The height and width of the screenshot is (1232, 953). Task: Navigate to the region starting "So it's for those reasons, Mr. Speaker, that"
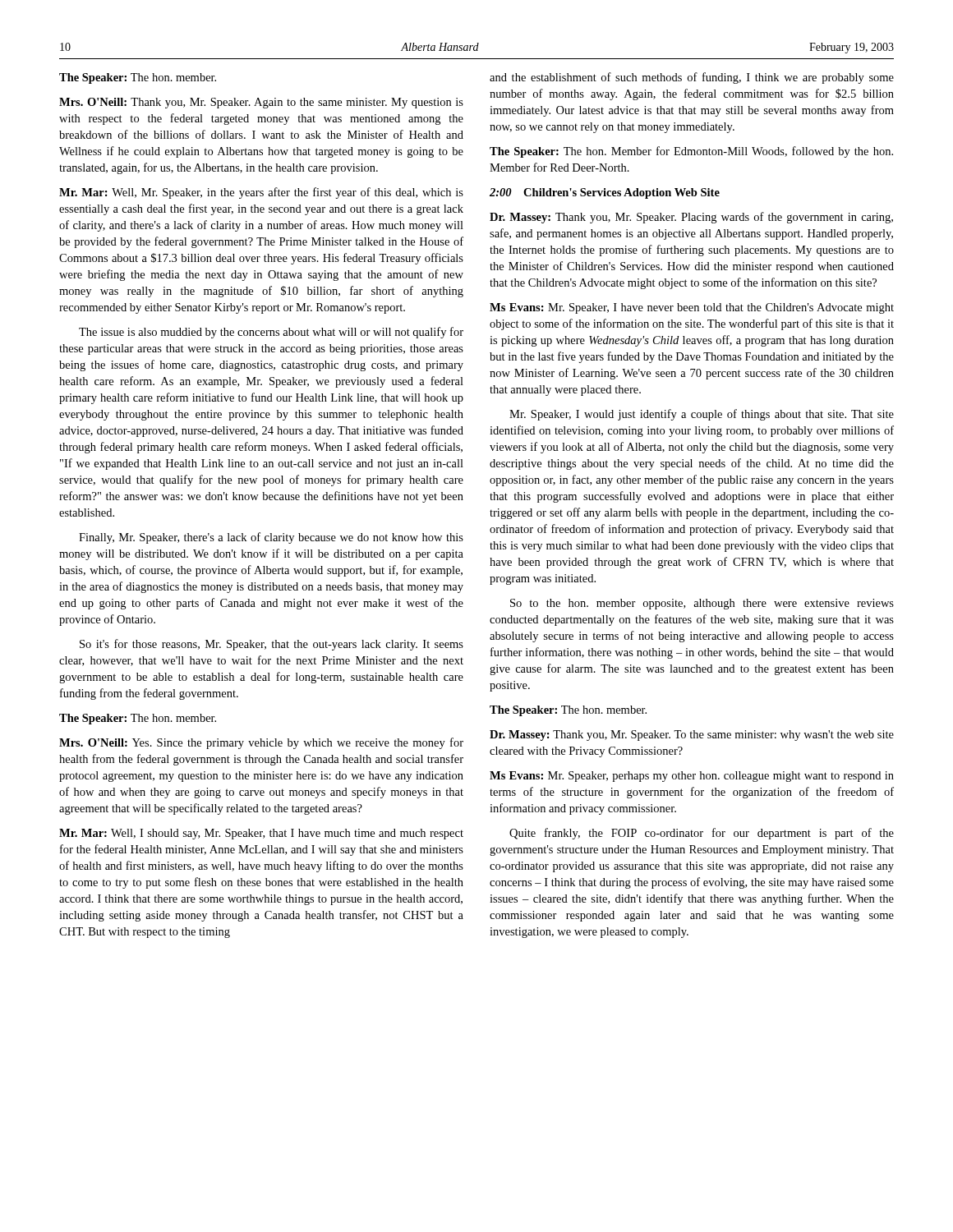point(261,669)
